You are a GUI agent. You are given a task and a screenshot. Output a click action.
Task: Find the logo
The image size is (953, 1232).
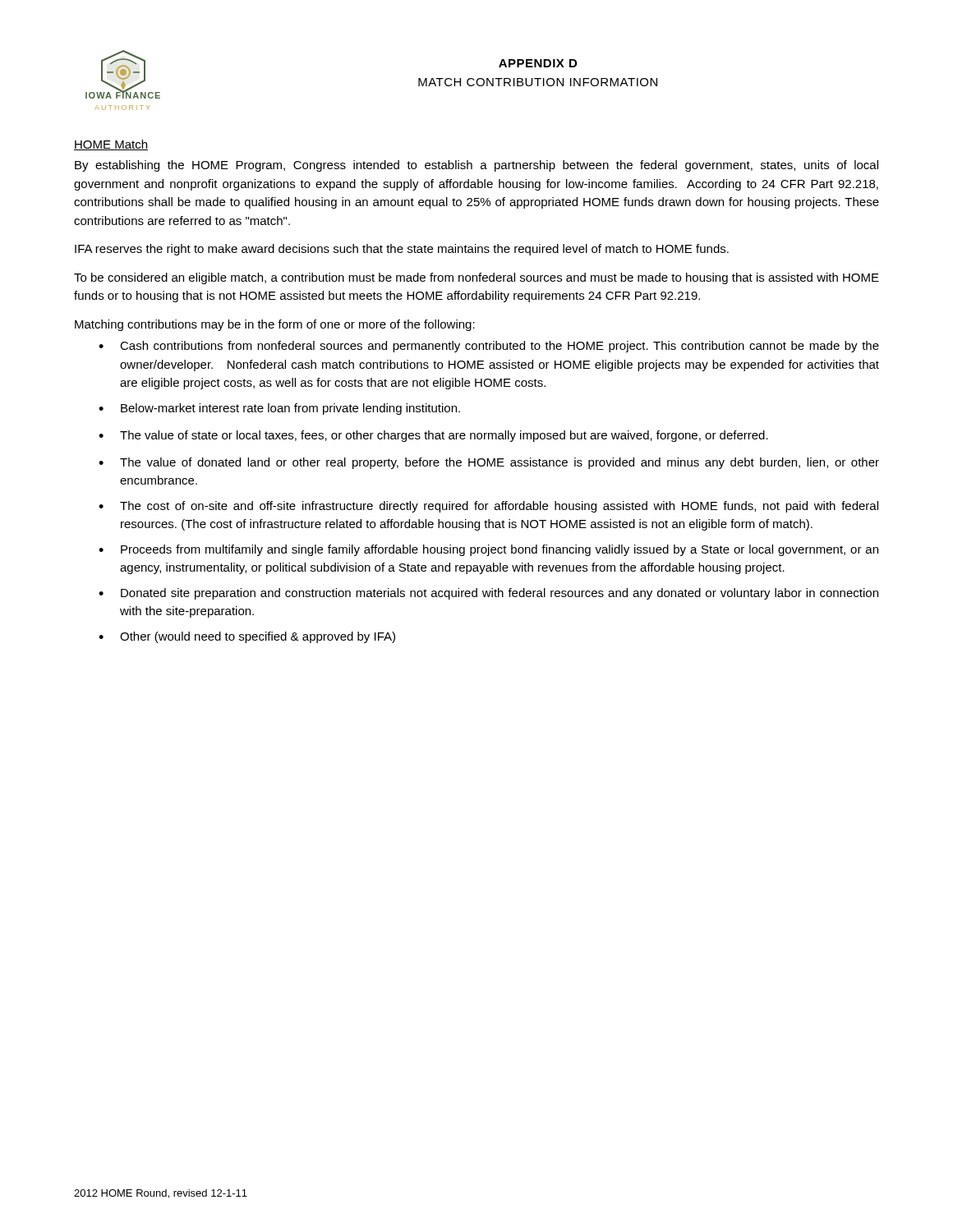coord(127,84)
